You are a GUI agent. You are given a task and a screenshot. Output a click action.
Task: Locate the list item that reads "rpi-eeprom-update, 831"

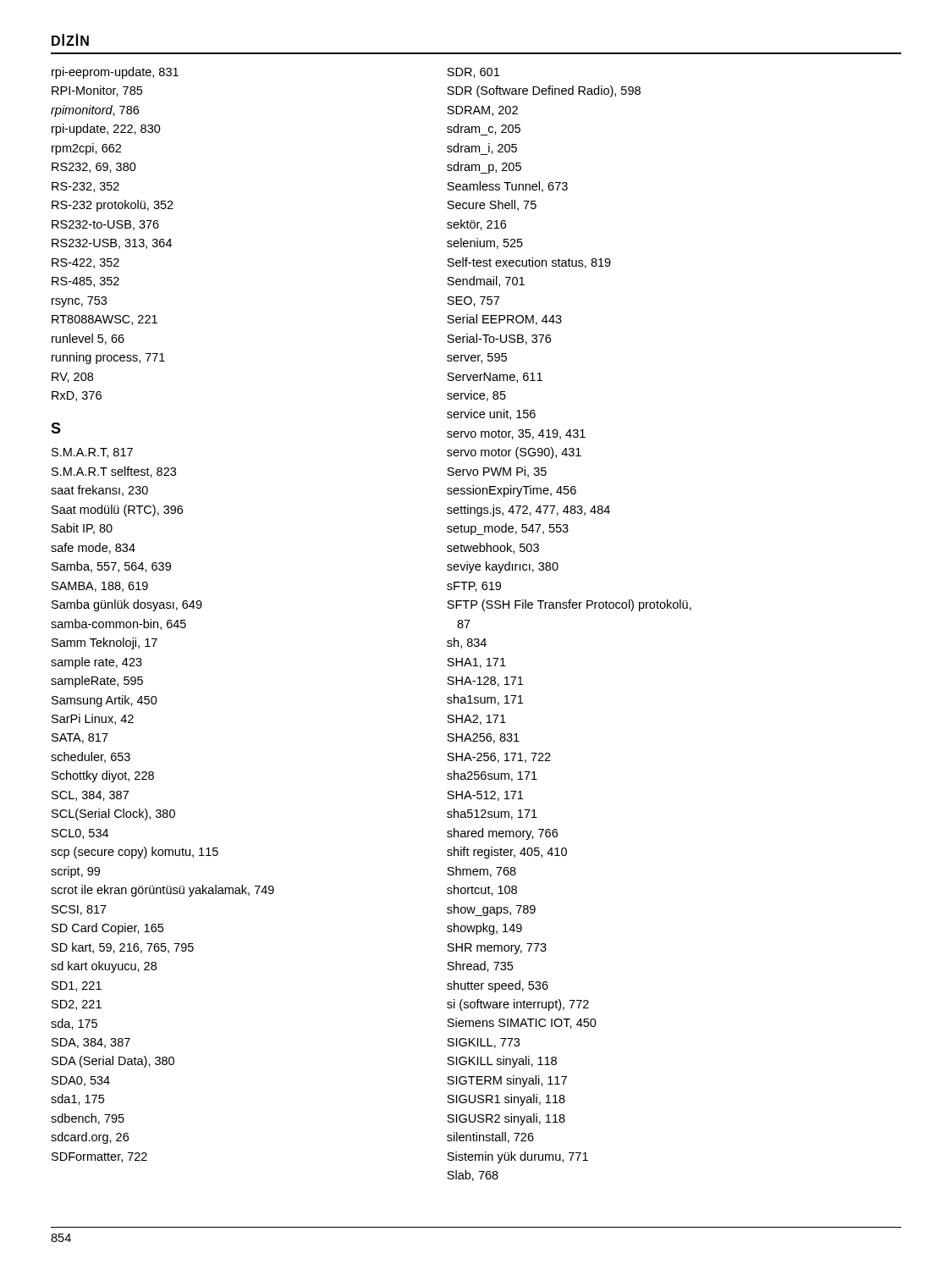point(115,72)
